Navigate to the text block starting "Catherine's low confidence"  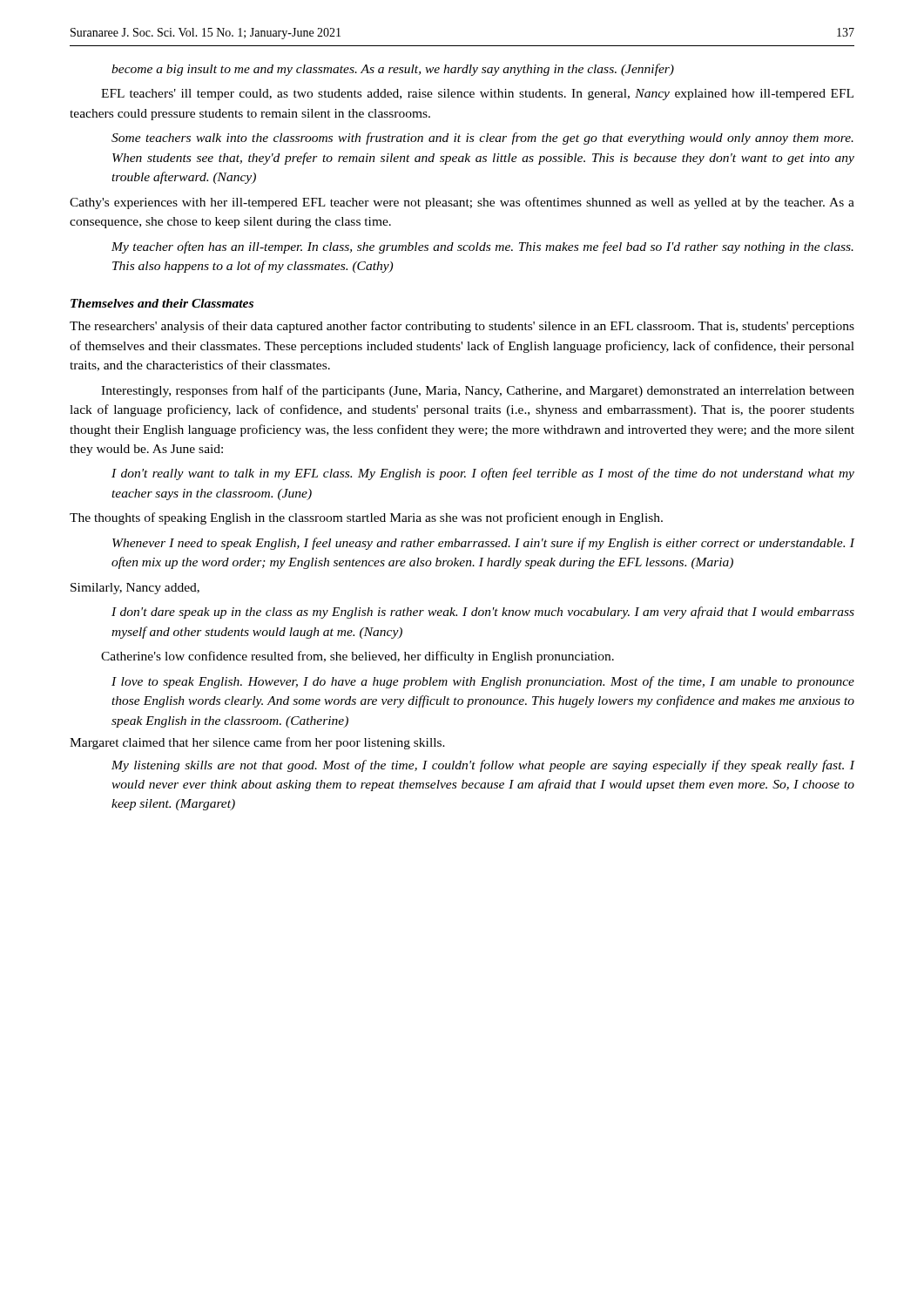[x=462, y=657]
